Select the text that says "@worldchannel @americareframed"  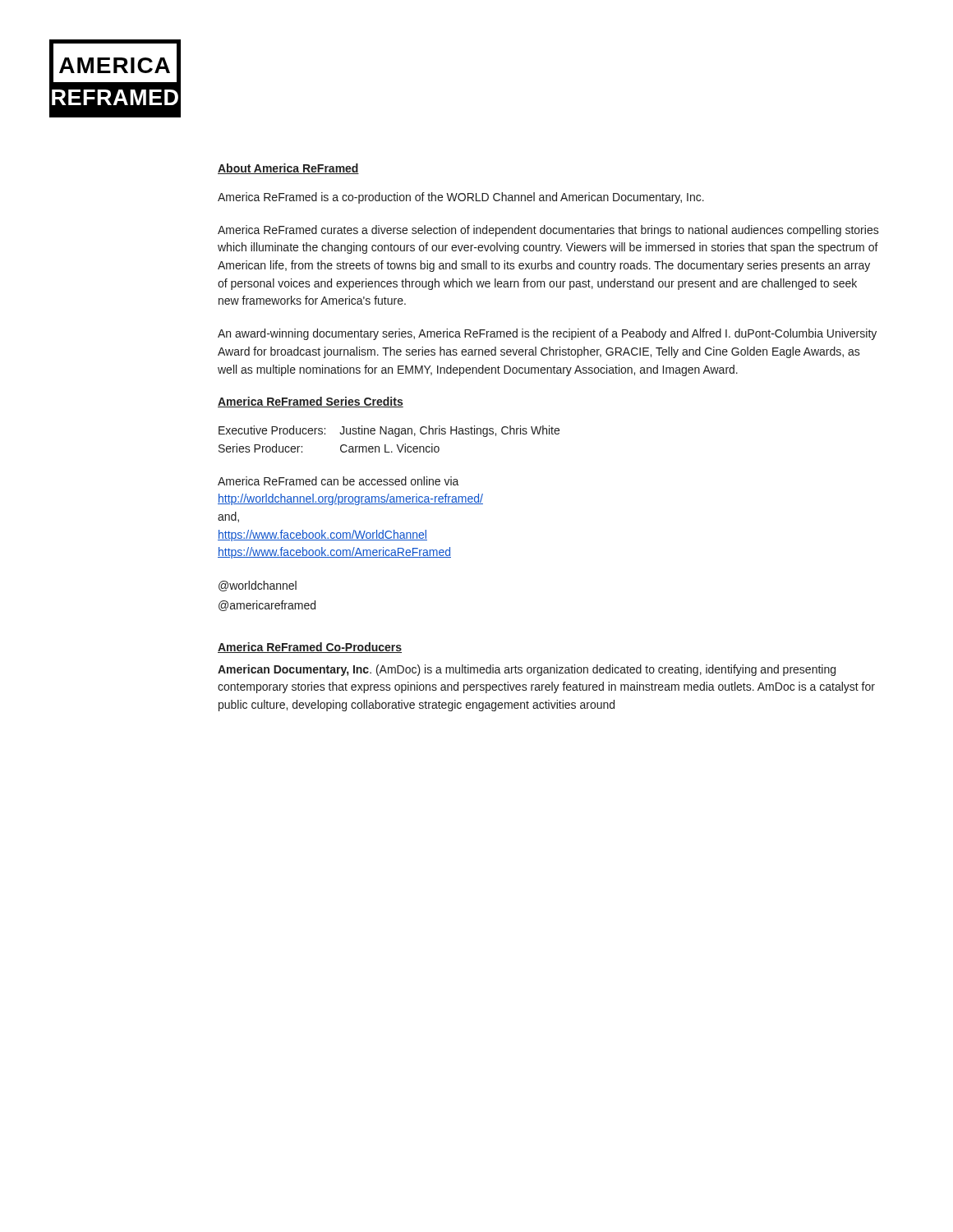point(267,595)
